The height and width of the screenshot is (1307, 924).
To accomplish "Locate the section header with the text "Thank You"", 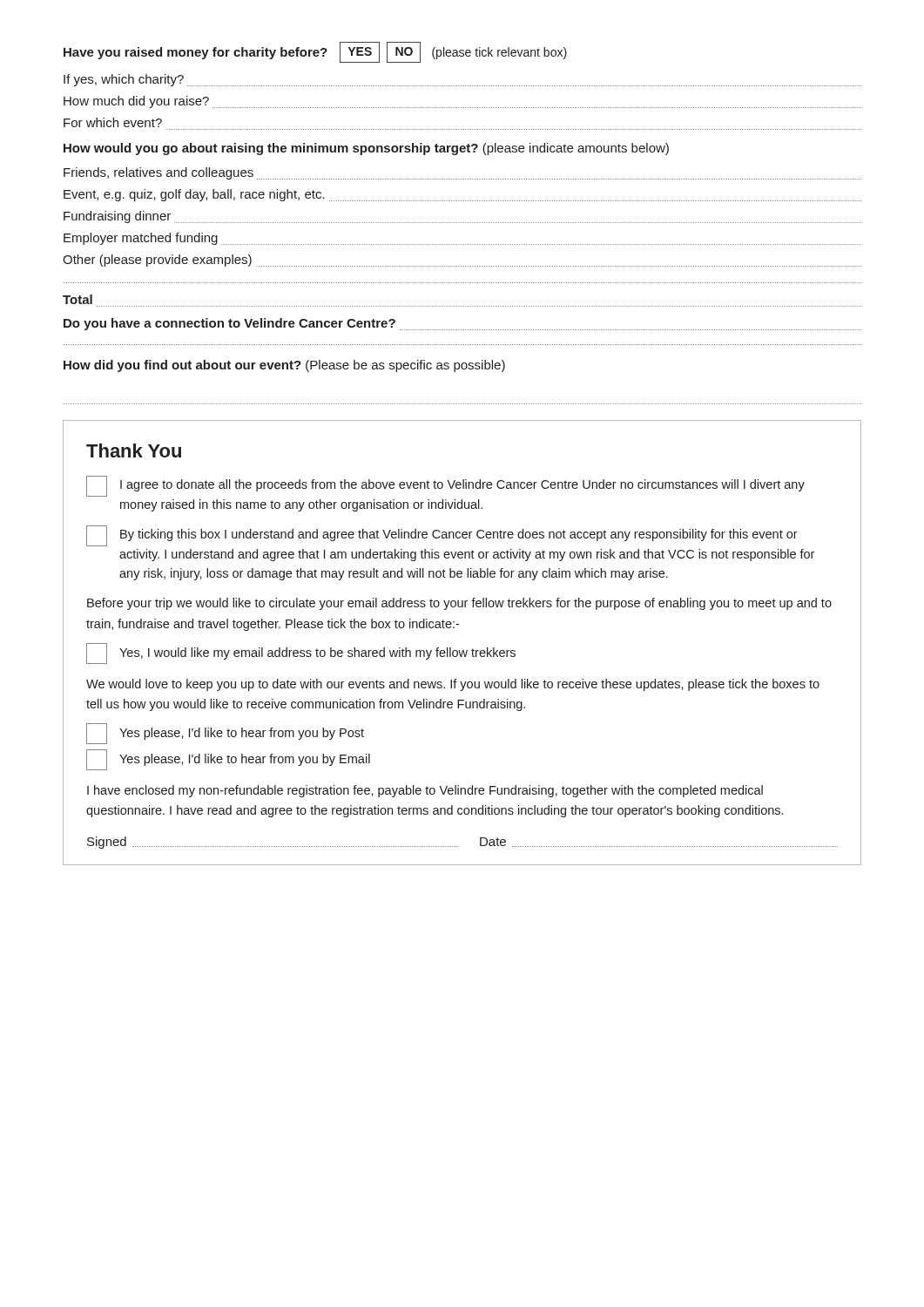I will [x=134, y=451].
